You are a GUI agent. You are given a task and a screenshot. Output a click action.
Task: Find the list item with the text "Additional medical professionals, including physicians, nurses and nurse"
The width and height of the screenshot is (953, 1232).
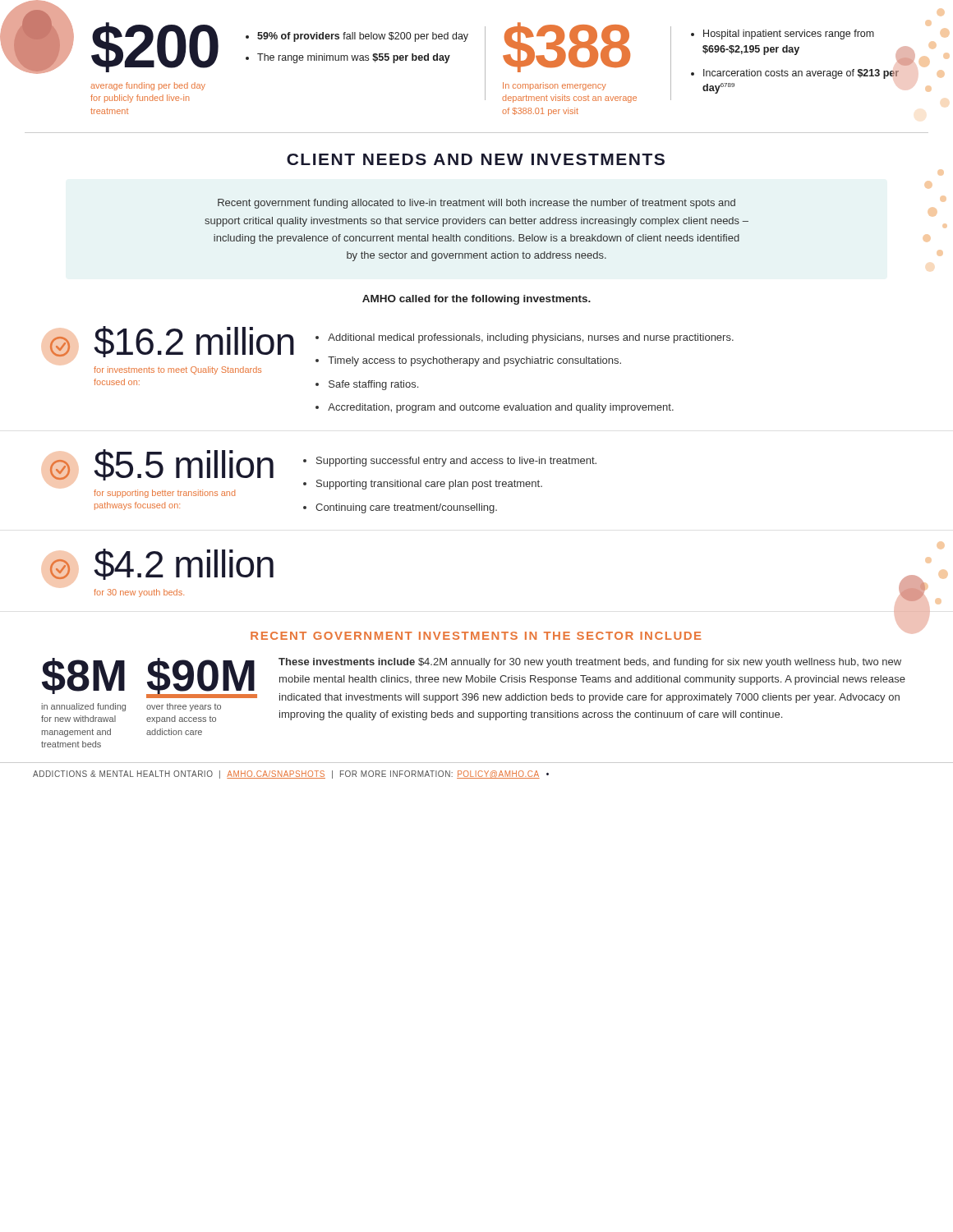click(612, 372)
